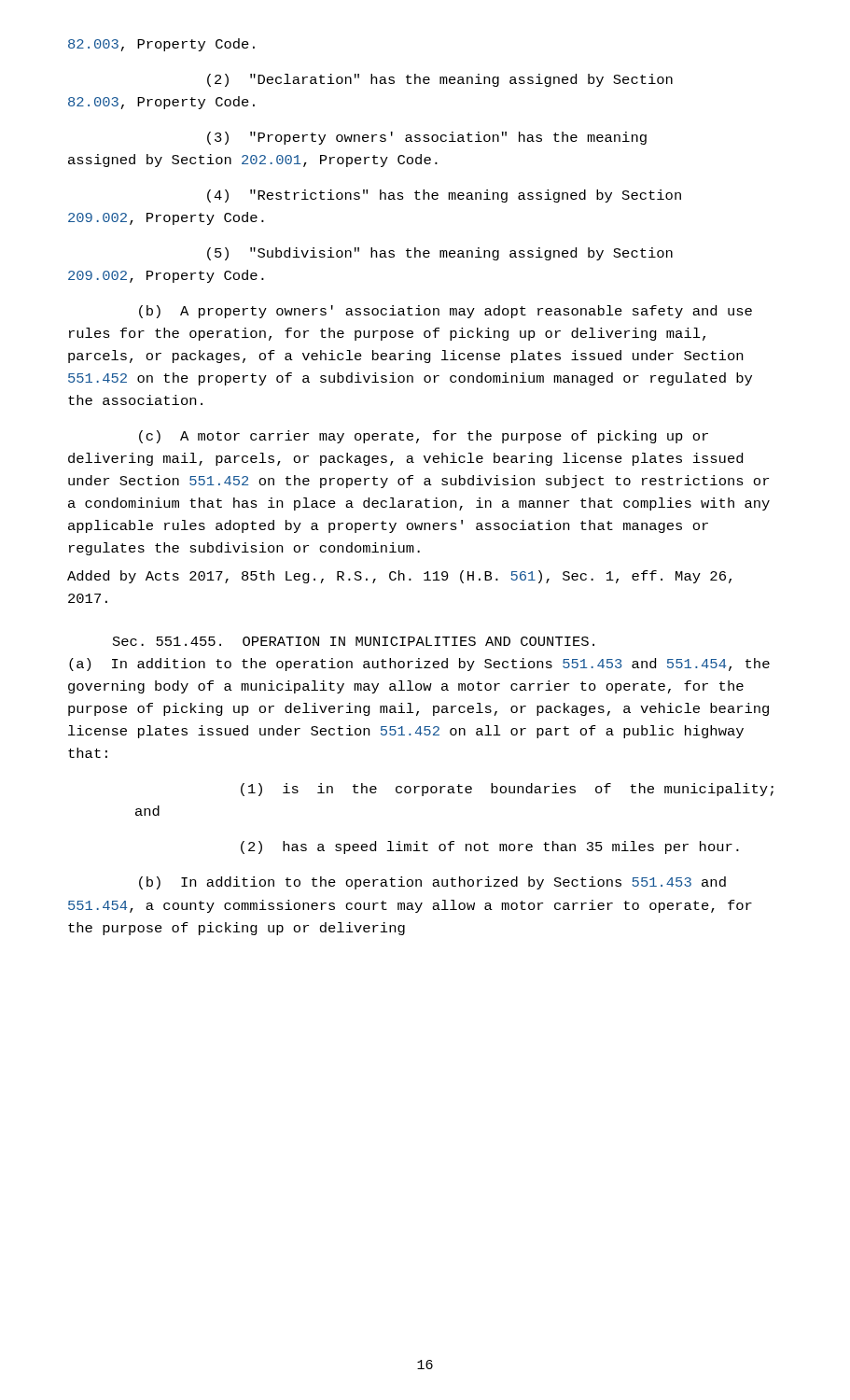Find the block on this page that starts "(b) A property owners' association may adopt"
The height and width of the screenshot is (1400, 850).
(410, 357)
